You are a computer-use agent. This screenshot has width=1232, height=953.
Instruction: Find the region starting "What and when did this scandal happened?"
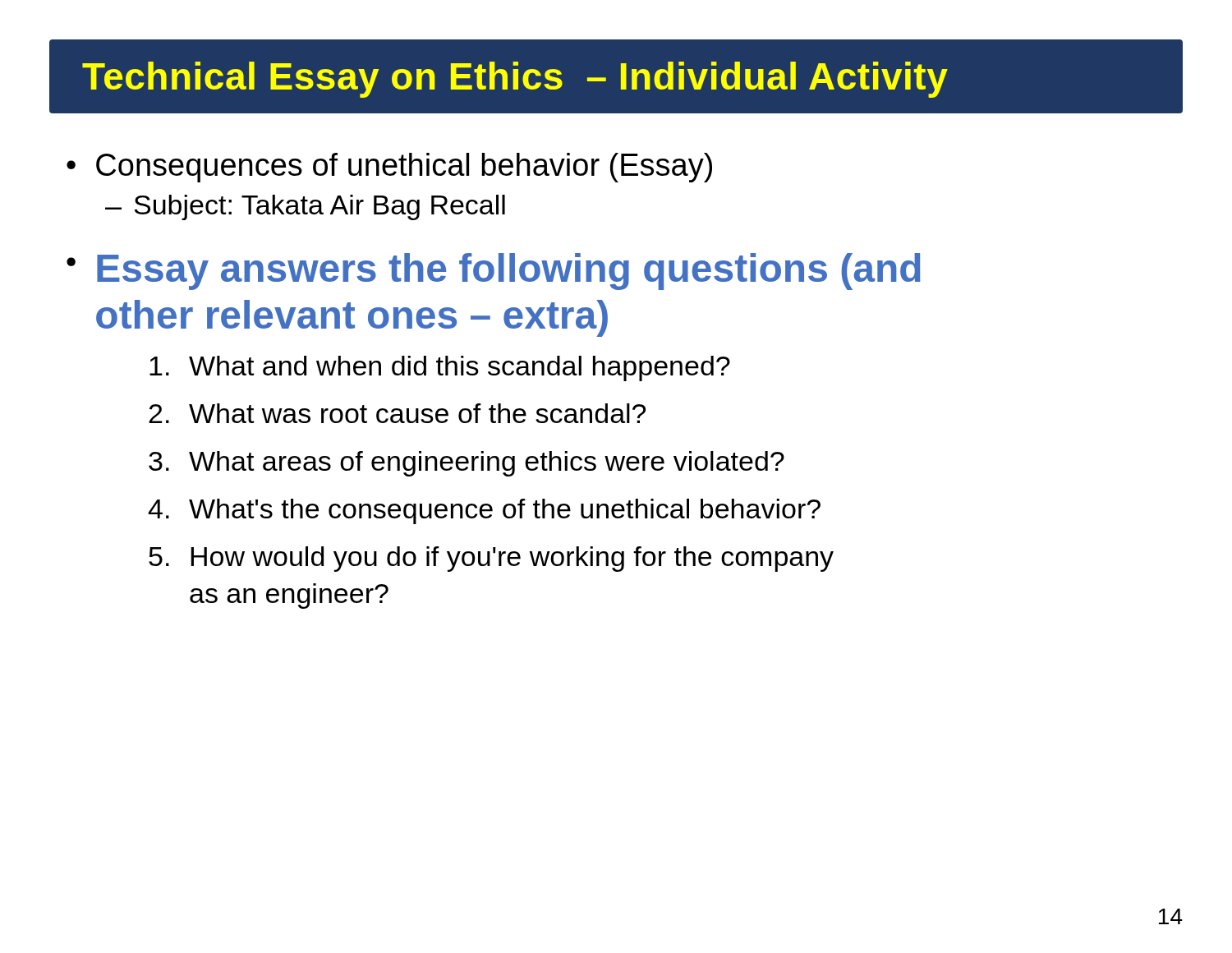pos(657,365)
